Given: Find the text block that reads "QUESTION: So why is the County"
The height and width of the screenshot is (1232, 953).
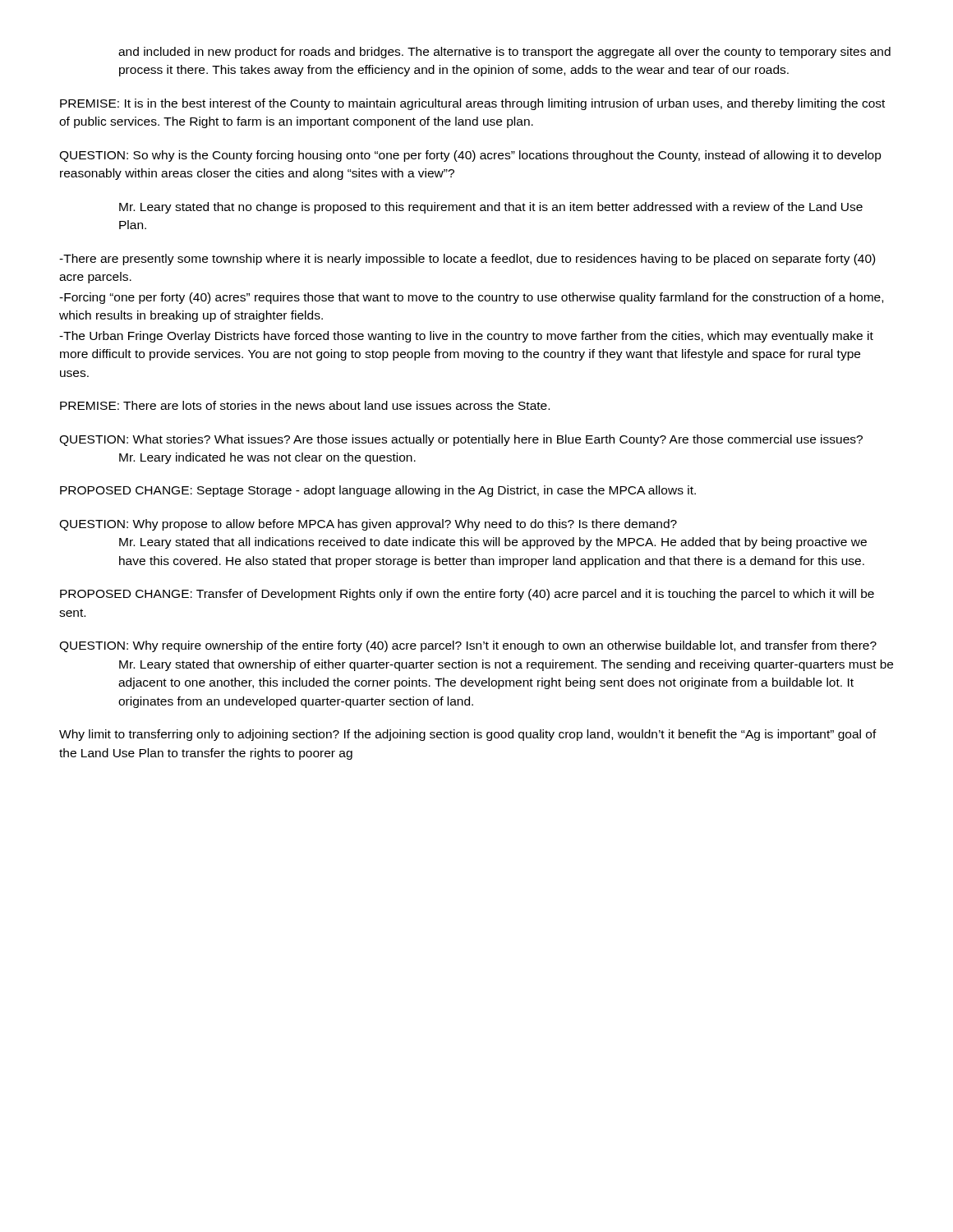Looking at the screenshot, I should coord(470,164).
